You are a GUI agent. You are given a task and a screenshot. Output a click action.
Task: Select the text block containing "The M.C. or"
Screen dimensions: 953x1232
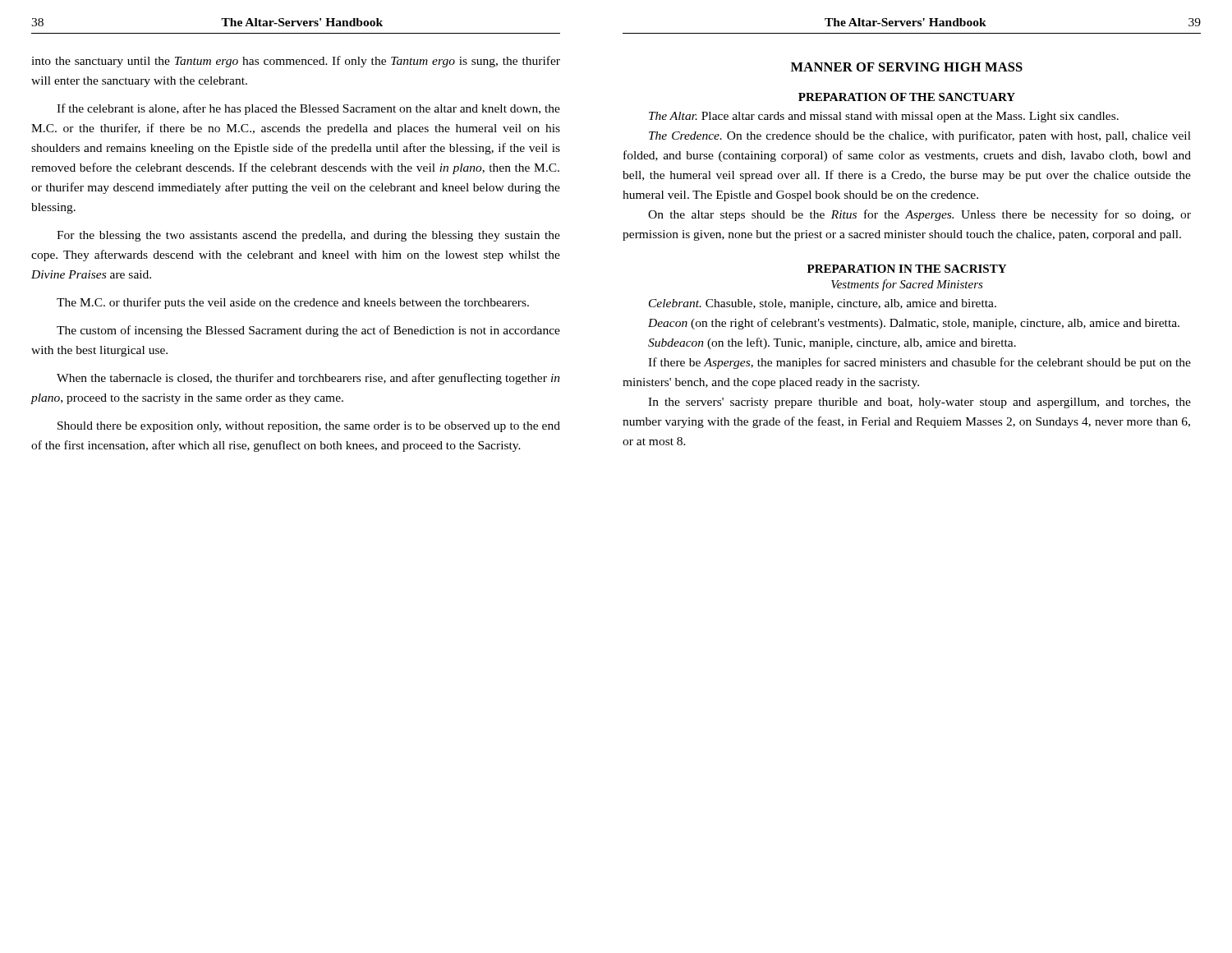(x=296, y=302)
